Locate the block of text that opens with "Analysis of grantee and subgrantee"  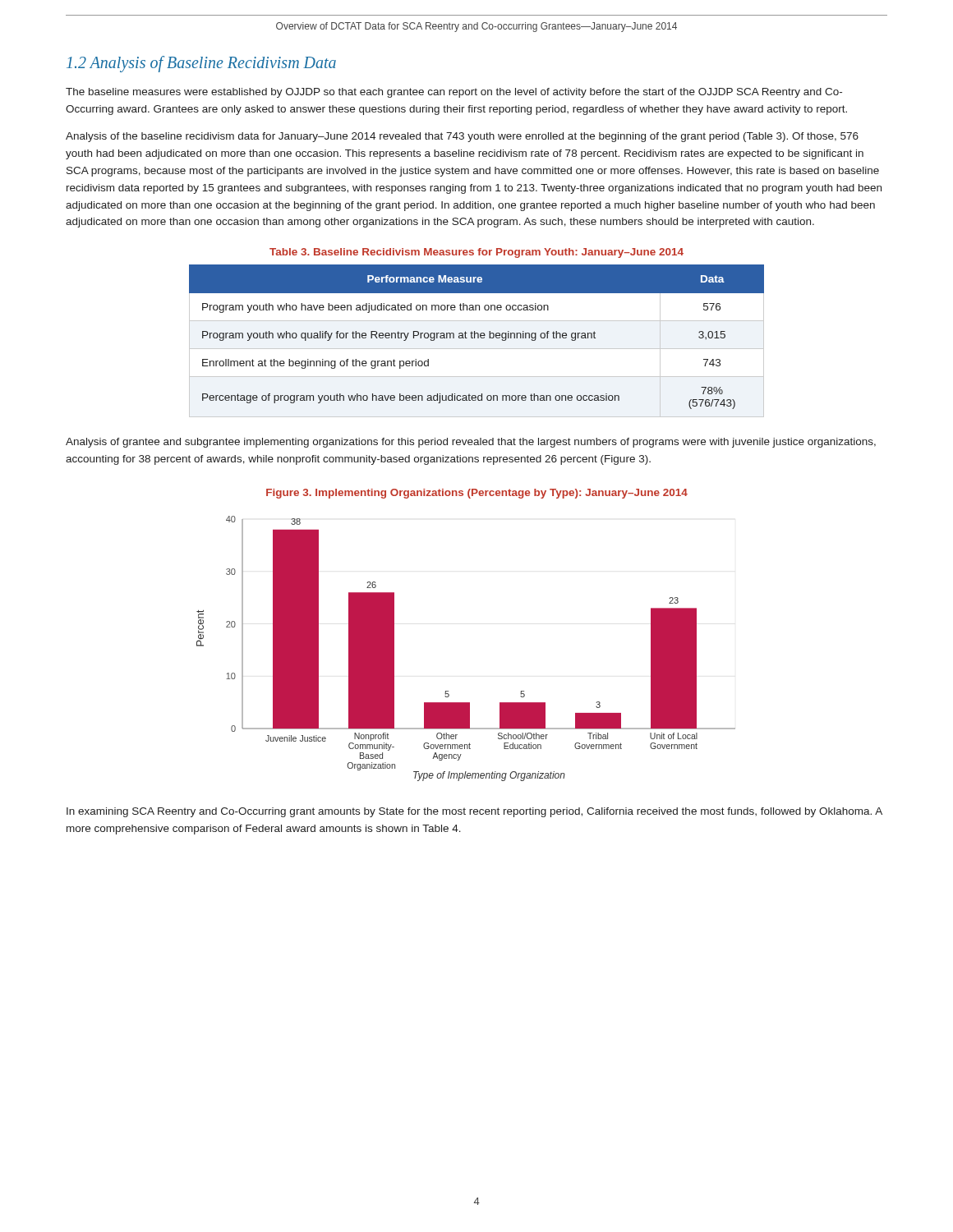(471, 450)
